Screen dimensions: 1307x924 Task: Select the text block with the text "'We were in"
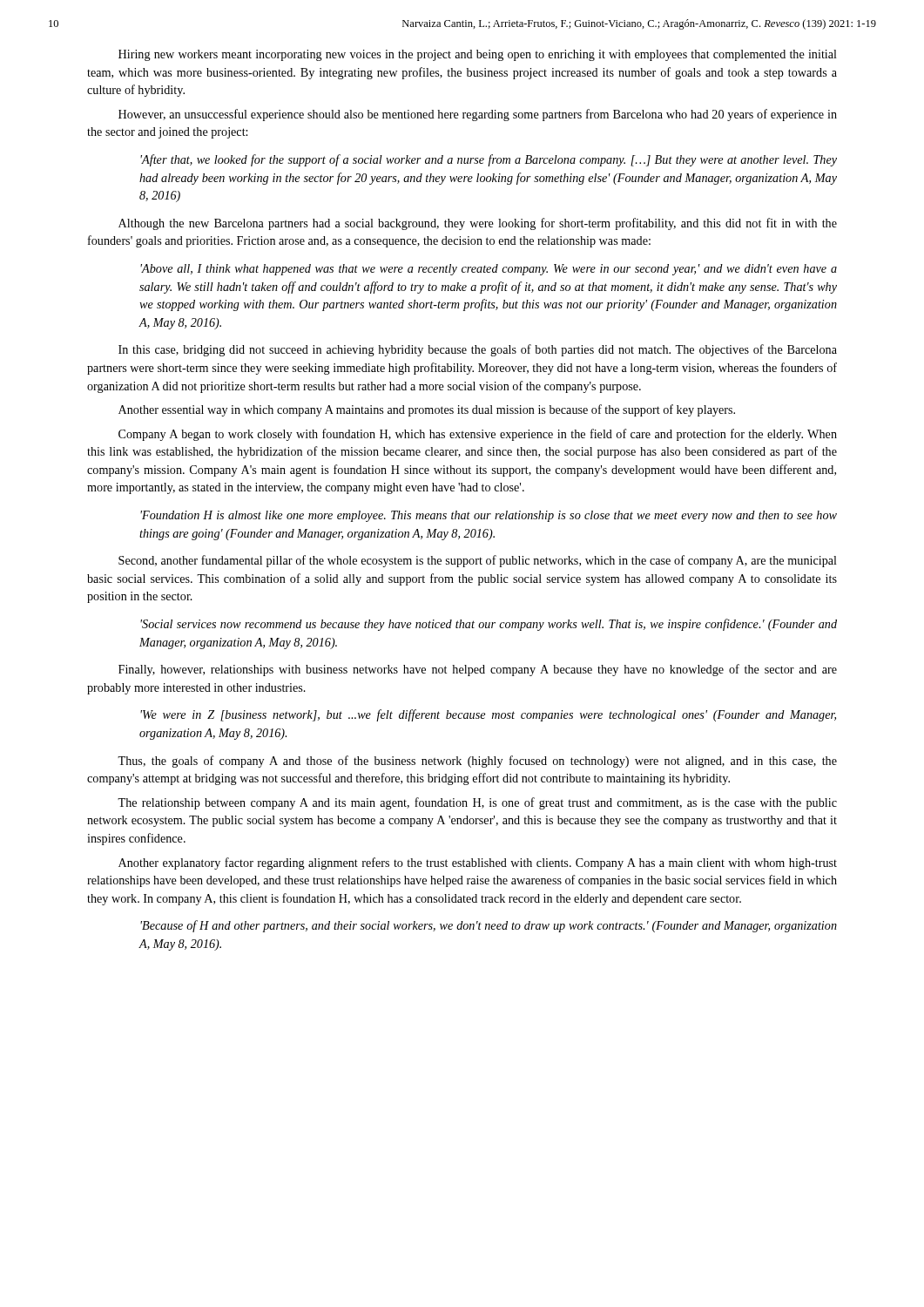[x=488, y=724]
